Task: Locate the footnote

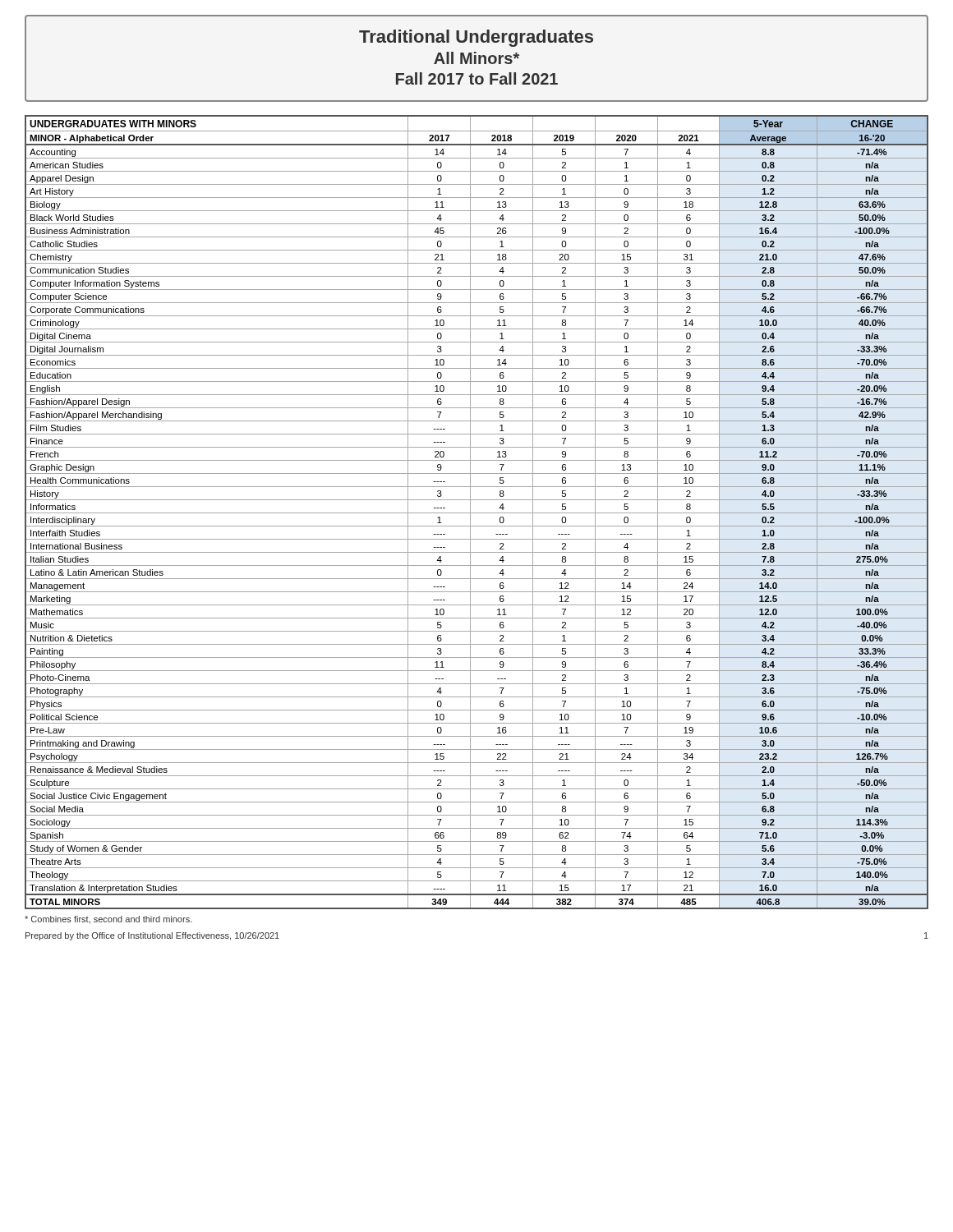Action: [x=109, y=919]
